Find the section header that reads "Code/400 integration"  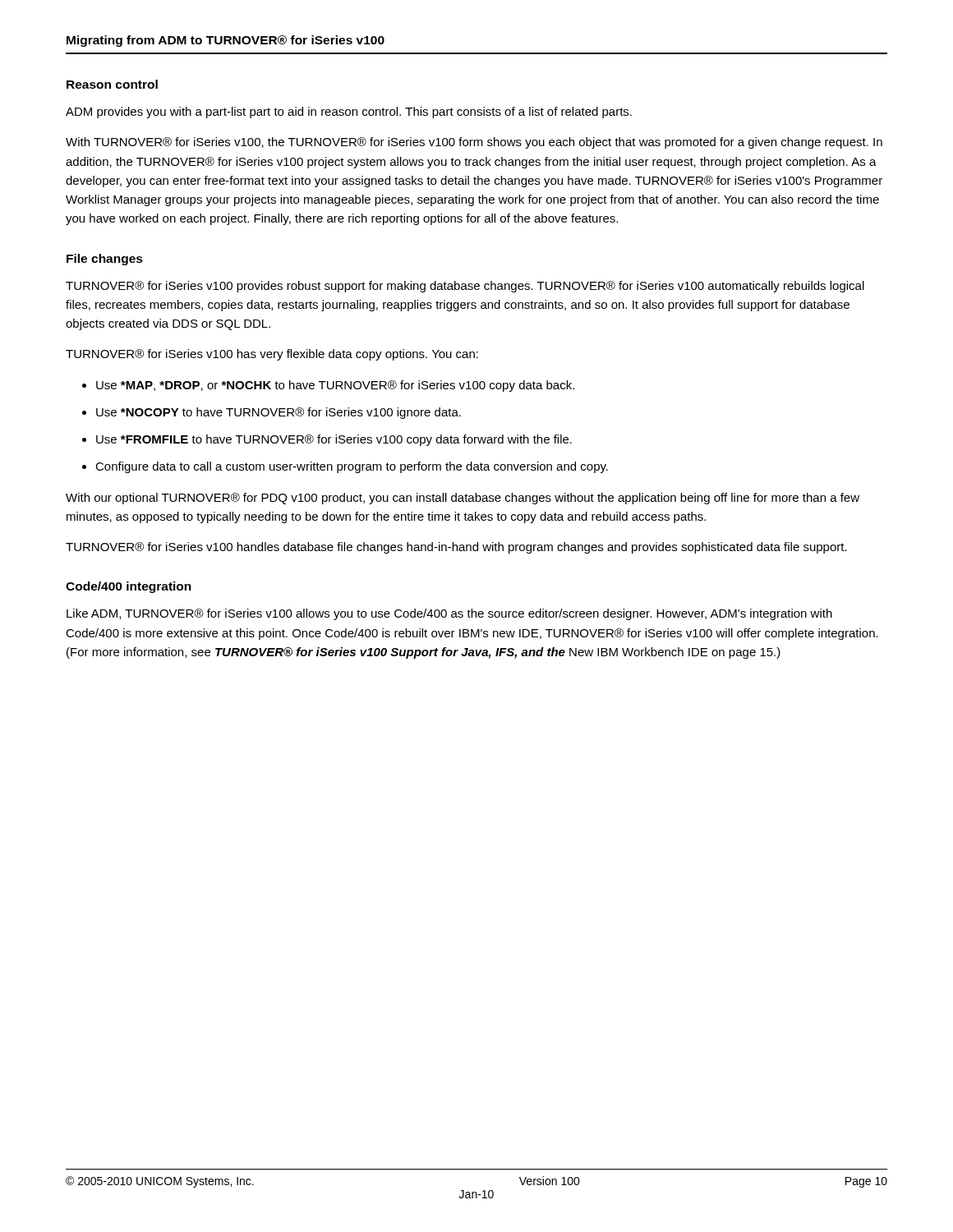click(x=129, y=586)
